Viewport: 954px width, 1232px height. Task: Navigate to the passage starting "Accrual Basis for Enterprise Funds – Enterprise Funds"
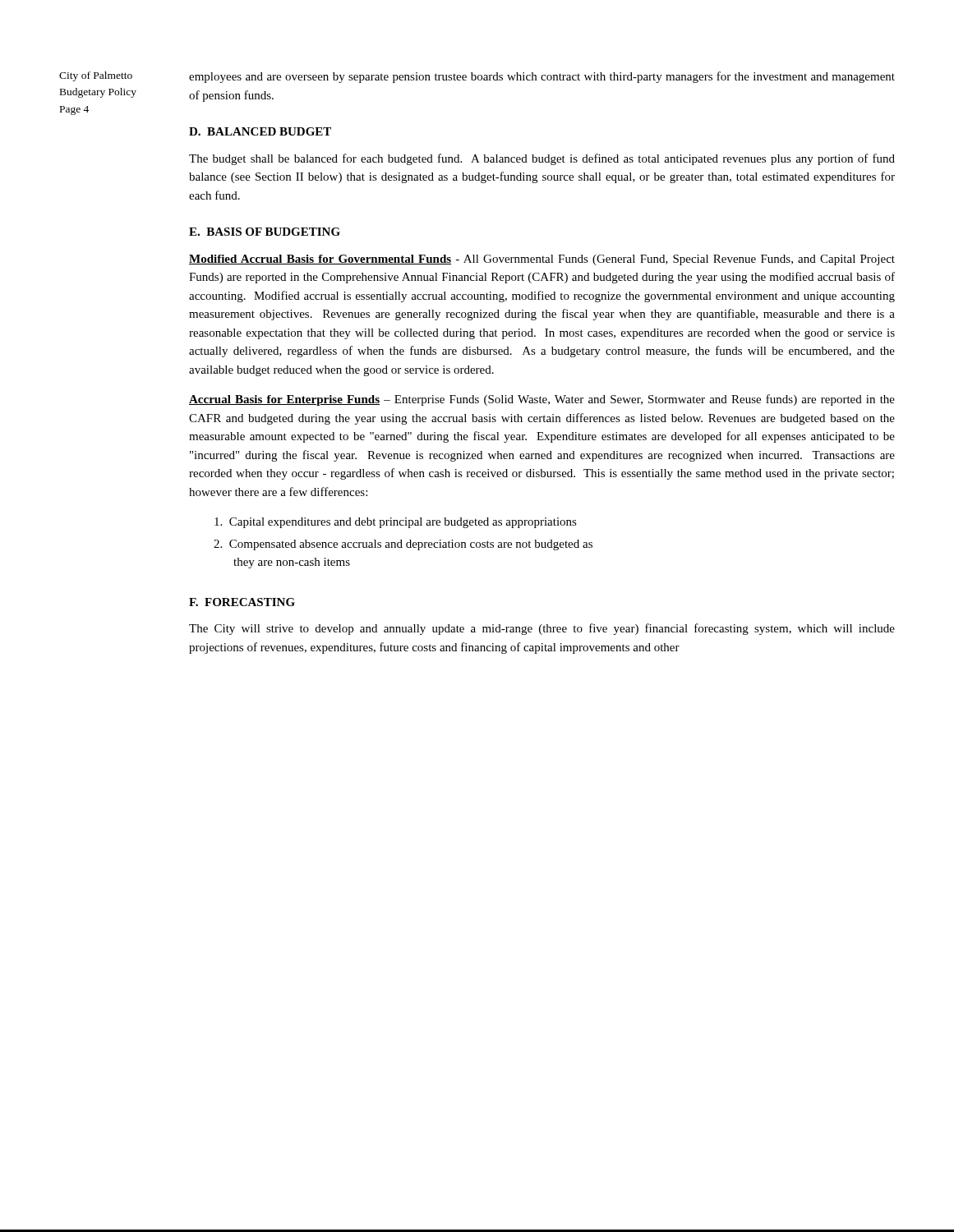pyautogui.click(x=542, y=445)
